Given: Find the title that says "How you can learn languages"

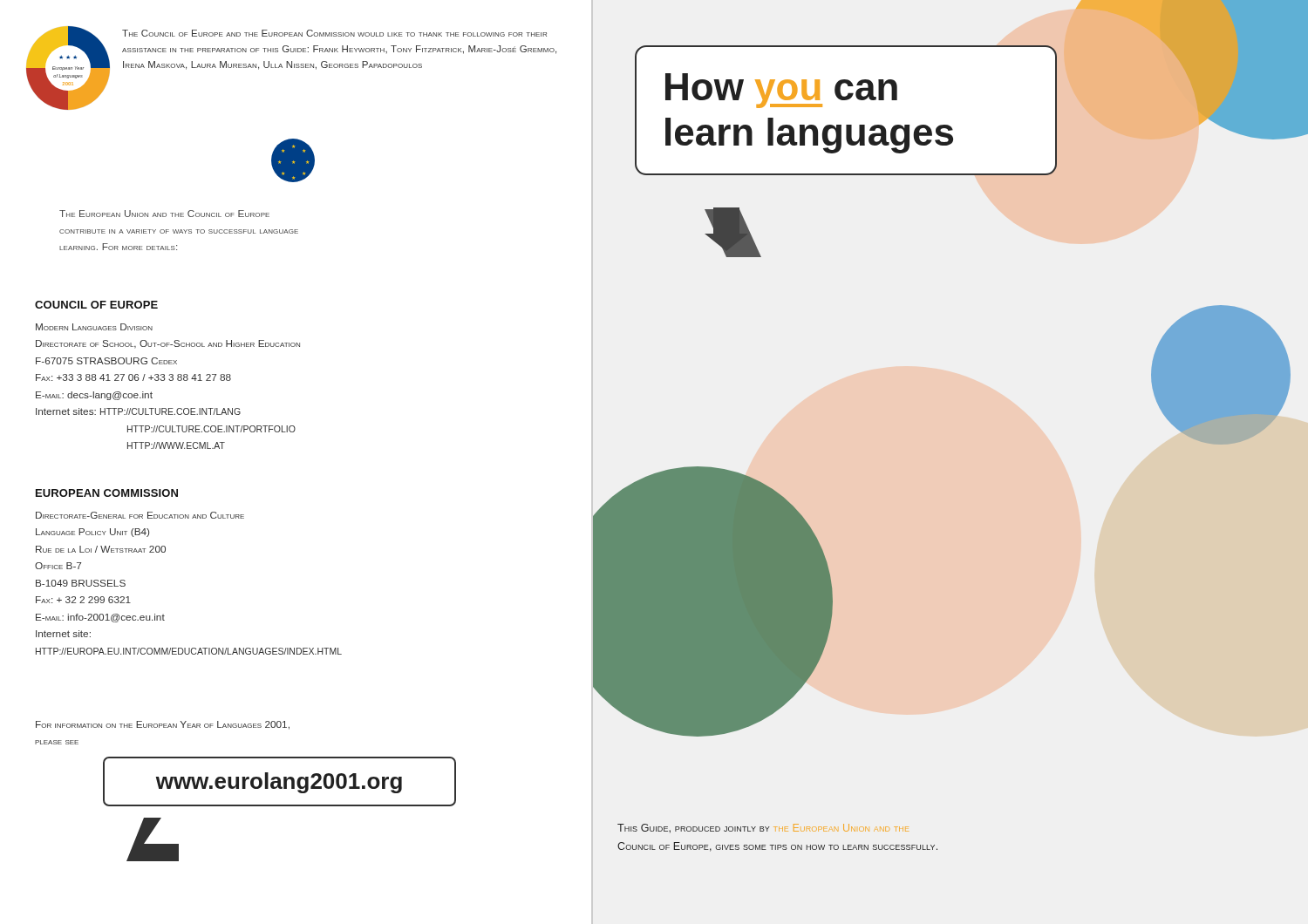Looking at the screenshot, I should click(846, 110).
